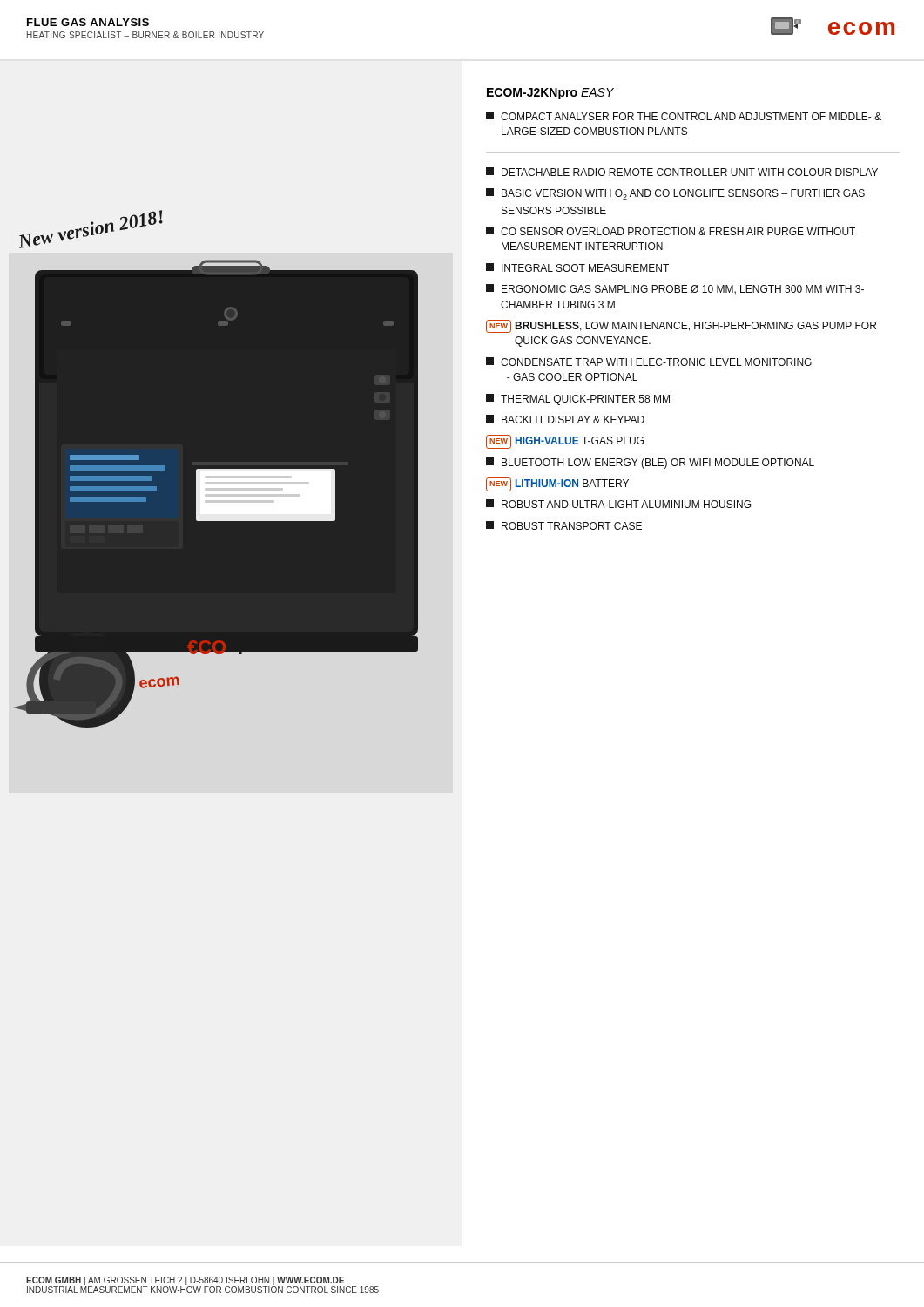The image size is (924, 1307).
Task: Locate the list item that says "CONDENSATE TRAP WITH ELEC-TRONIC LEVEL"
Action: (x=649, y=370)
